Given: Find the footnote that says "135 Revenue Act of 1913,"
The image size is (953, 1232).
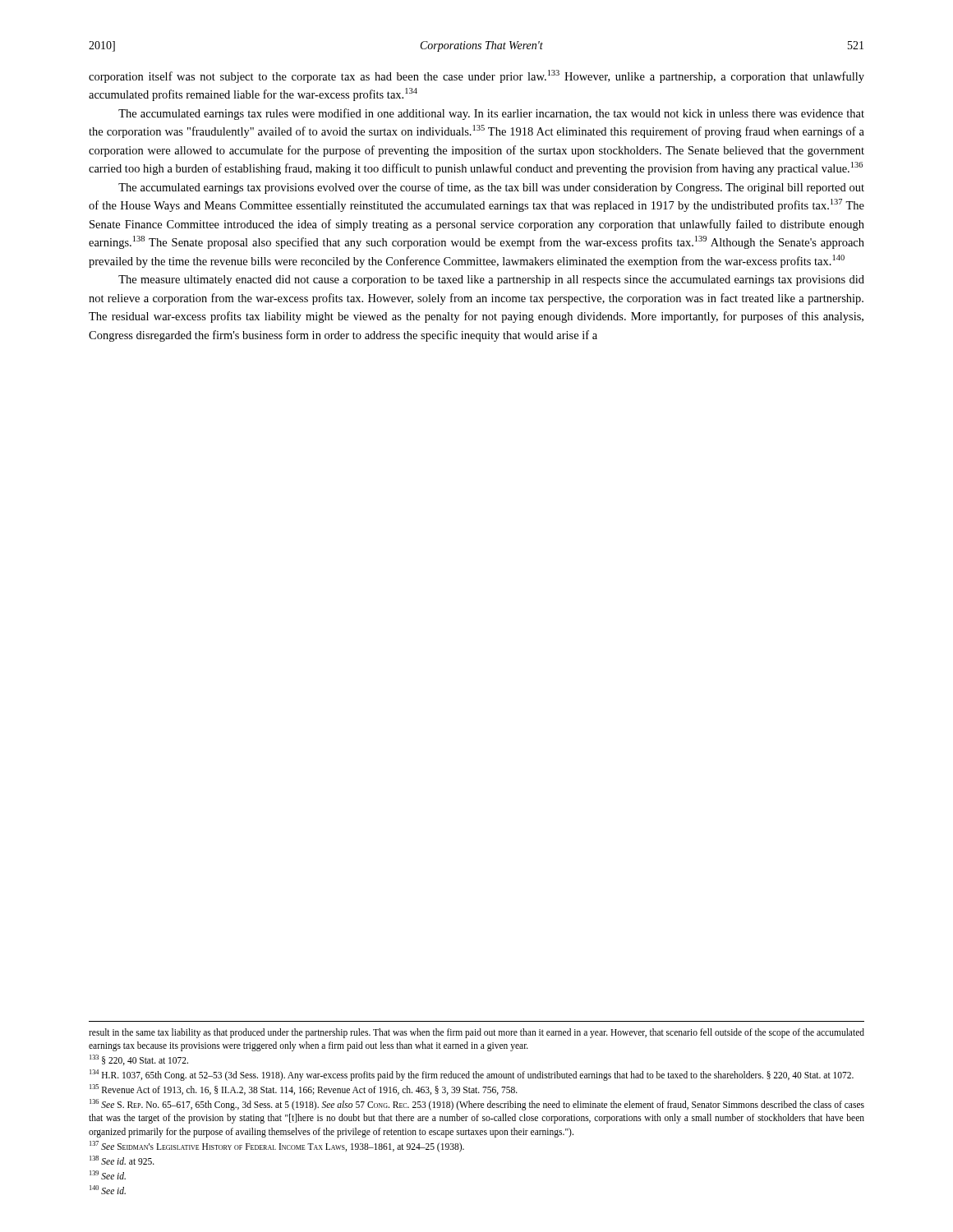Looking at the screenshot, I should [x=476, y=1090].
